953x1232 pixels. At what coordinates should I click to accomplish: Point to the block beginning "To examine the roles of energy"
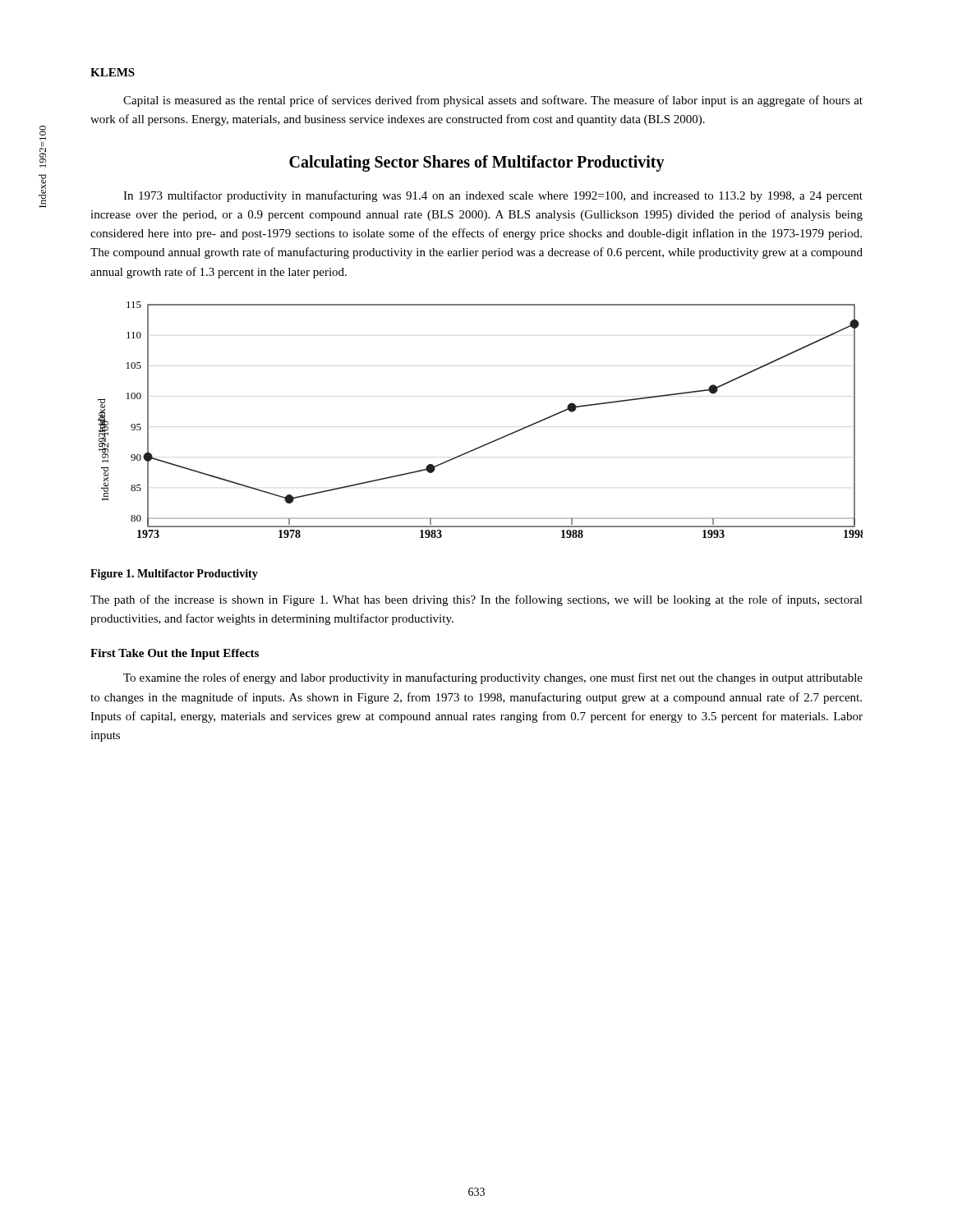click(x=476, y=706)
